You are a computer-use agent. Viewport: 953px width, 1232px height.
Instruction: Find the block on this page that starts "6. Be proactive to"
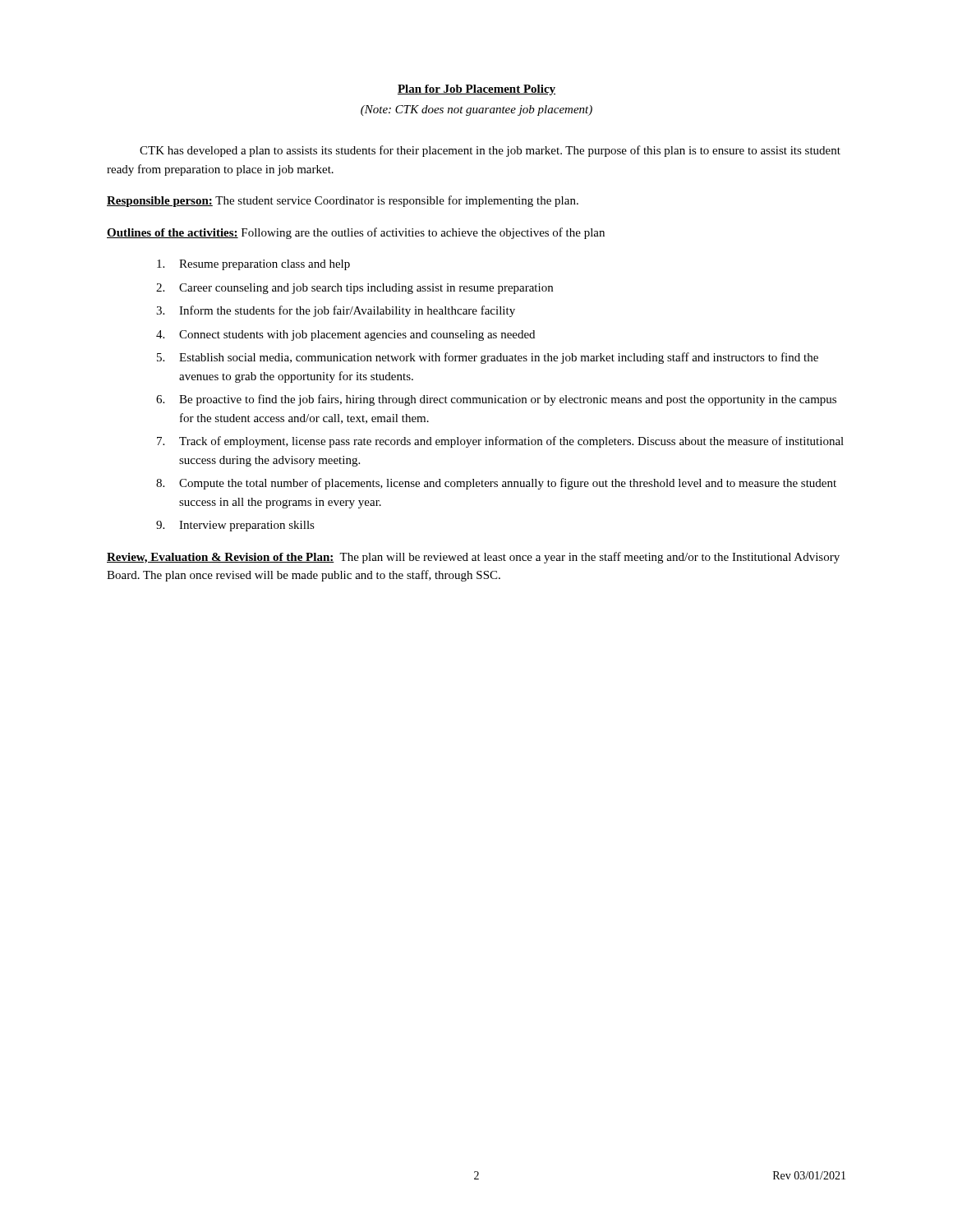501,409
